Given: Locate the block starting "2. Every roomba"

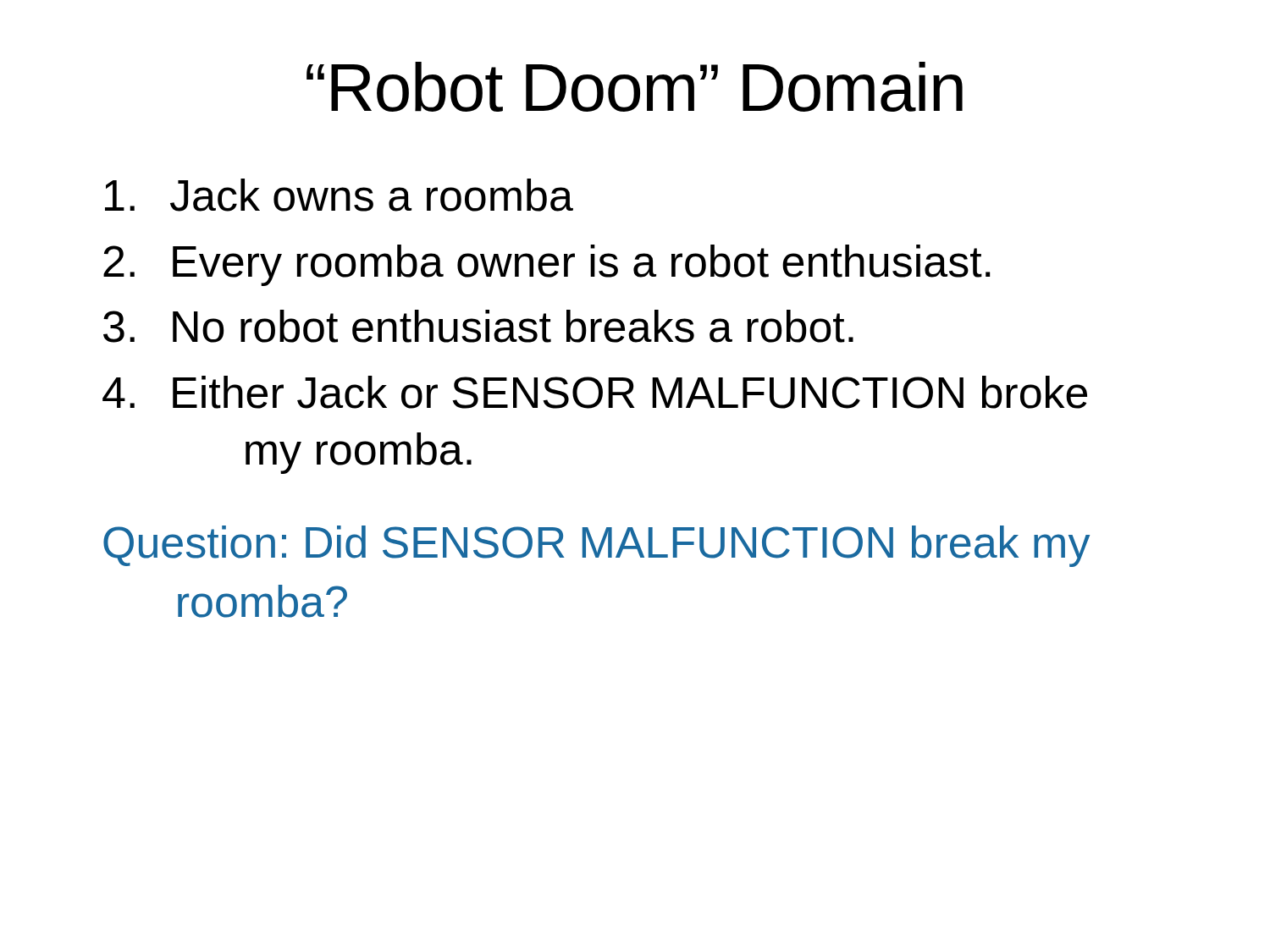Looking at the screenshot, I should pyautogui.click(x=548, y=262).
